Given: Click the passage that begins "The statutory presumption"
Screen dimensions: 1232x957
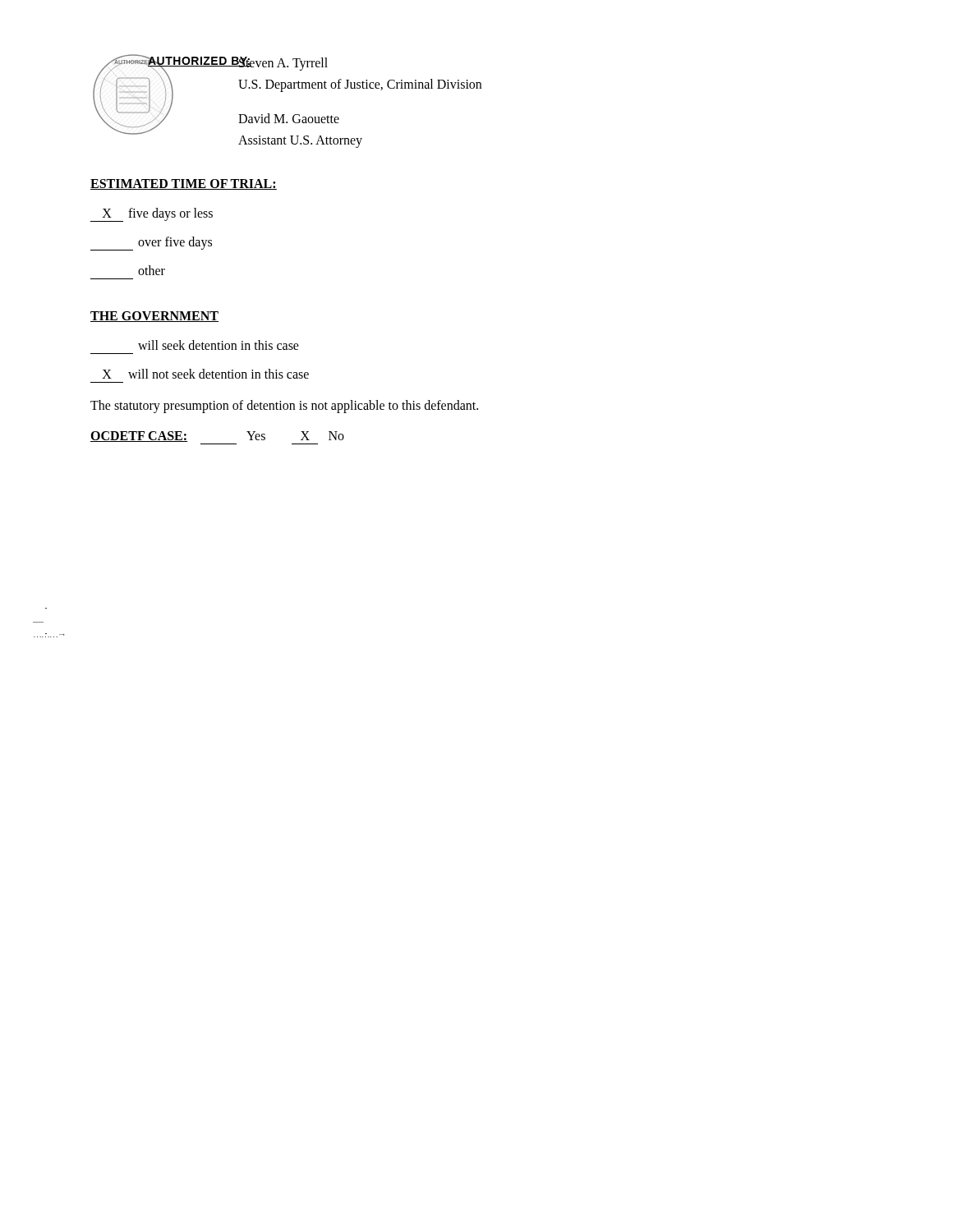Looking at the screenshot, I should tap(285, 405).
